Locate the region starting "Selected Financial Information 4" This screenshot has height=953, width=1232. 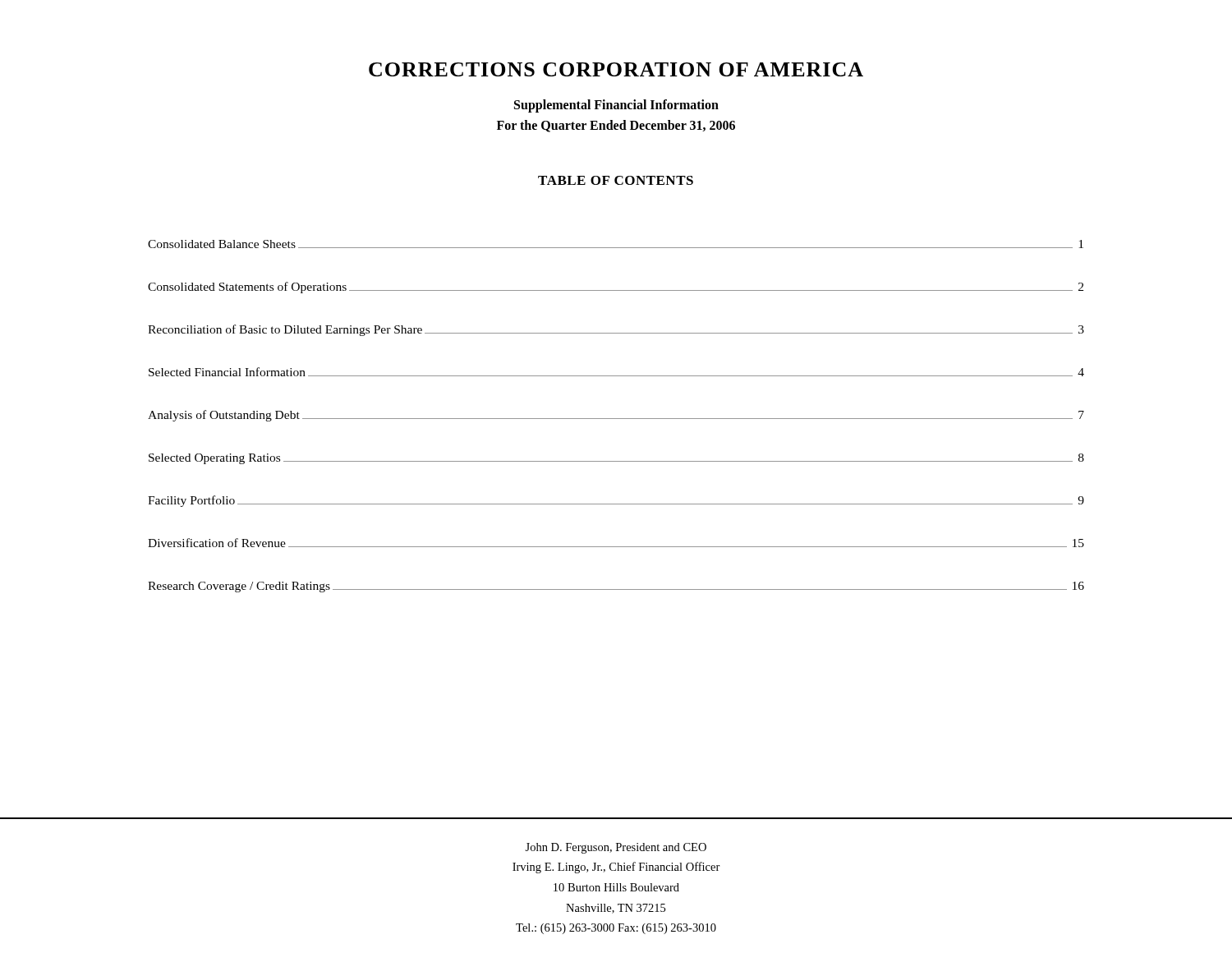[x=616, y=372]
